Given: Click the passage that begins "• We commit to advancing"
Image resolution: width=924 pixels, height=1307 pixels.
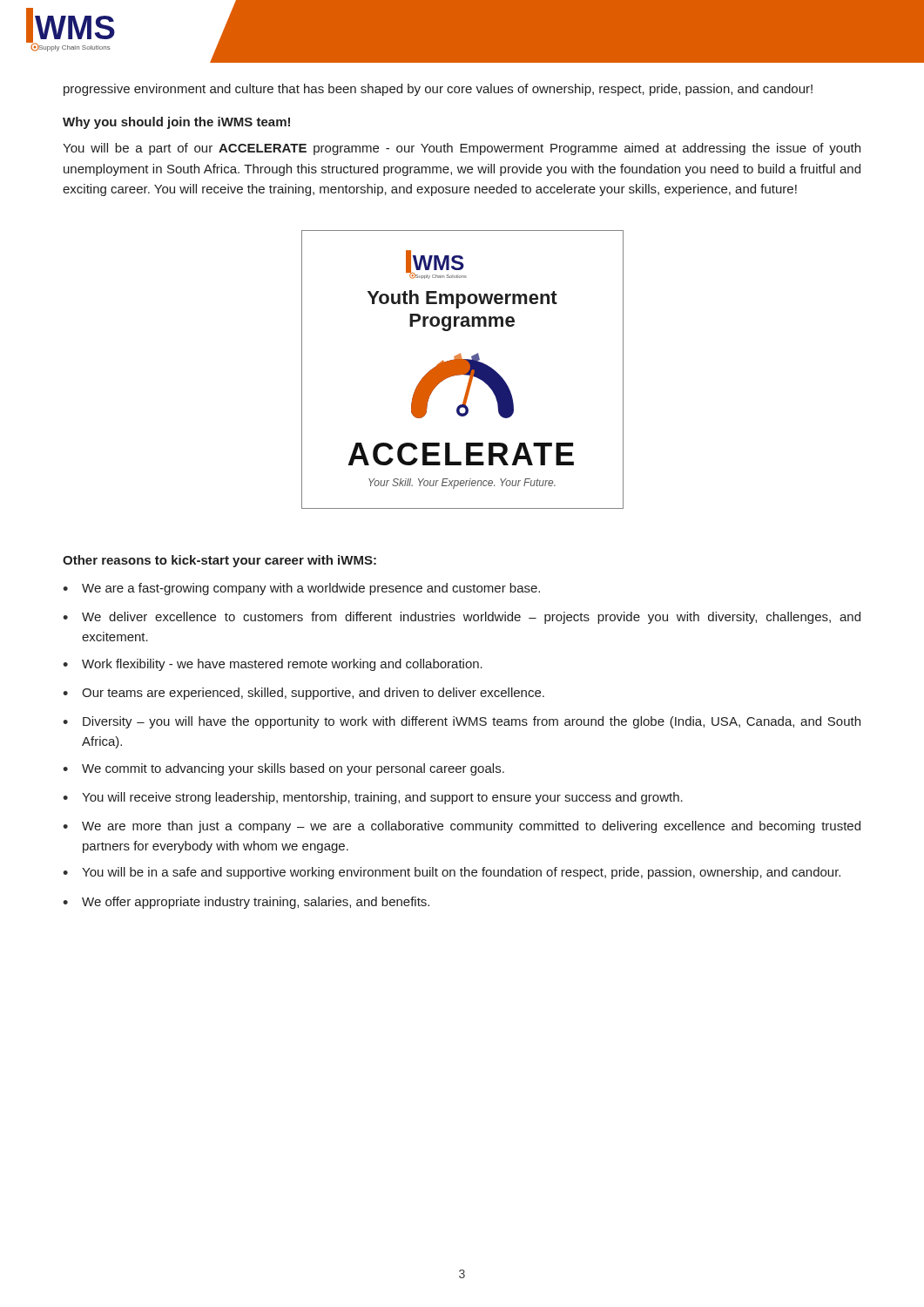Looking at the screenshot, I should click(462, 769).
